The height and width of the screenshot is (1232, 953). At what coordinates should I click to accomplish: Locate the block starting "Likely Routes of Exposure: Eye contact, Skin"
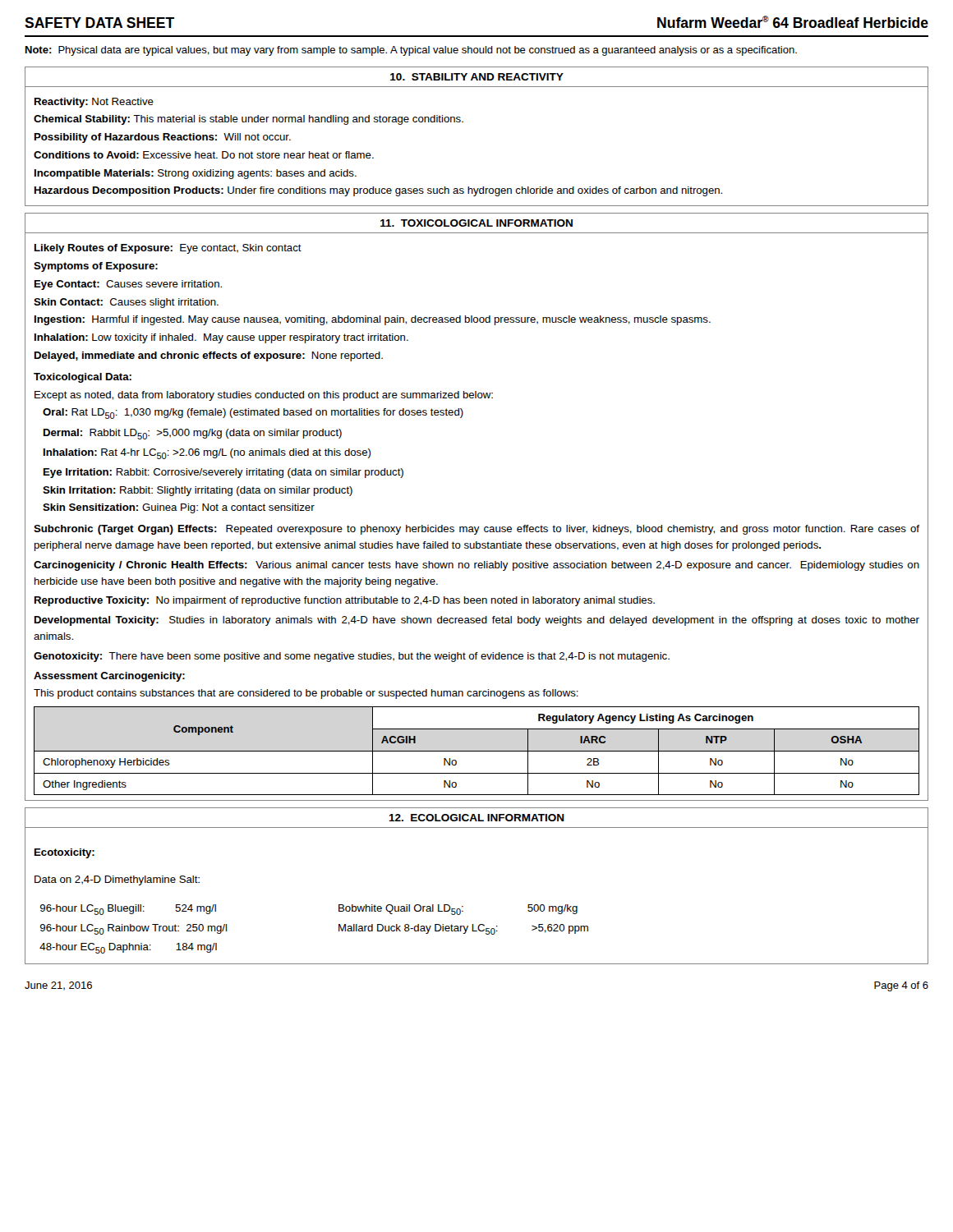click(x=168, y=249)
